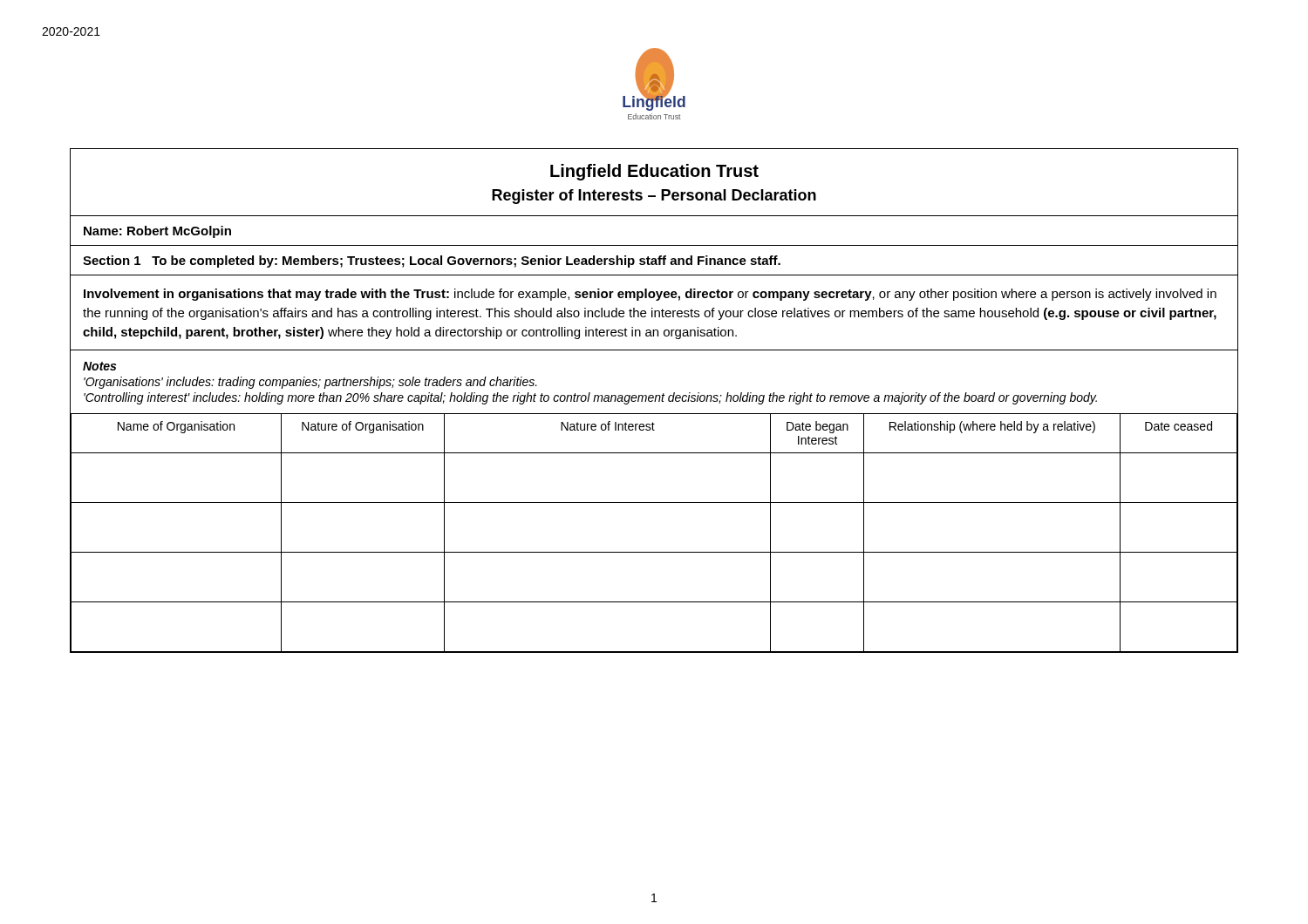Point to the block starting "Notes 'Organisations' includes:"
Image resolution: width=1308 pixels, height=924 pixels.
pyautogui.click(x=99, y=366)
